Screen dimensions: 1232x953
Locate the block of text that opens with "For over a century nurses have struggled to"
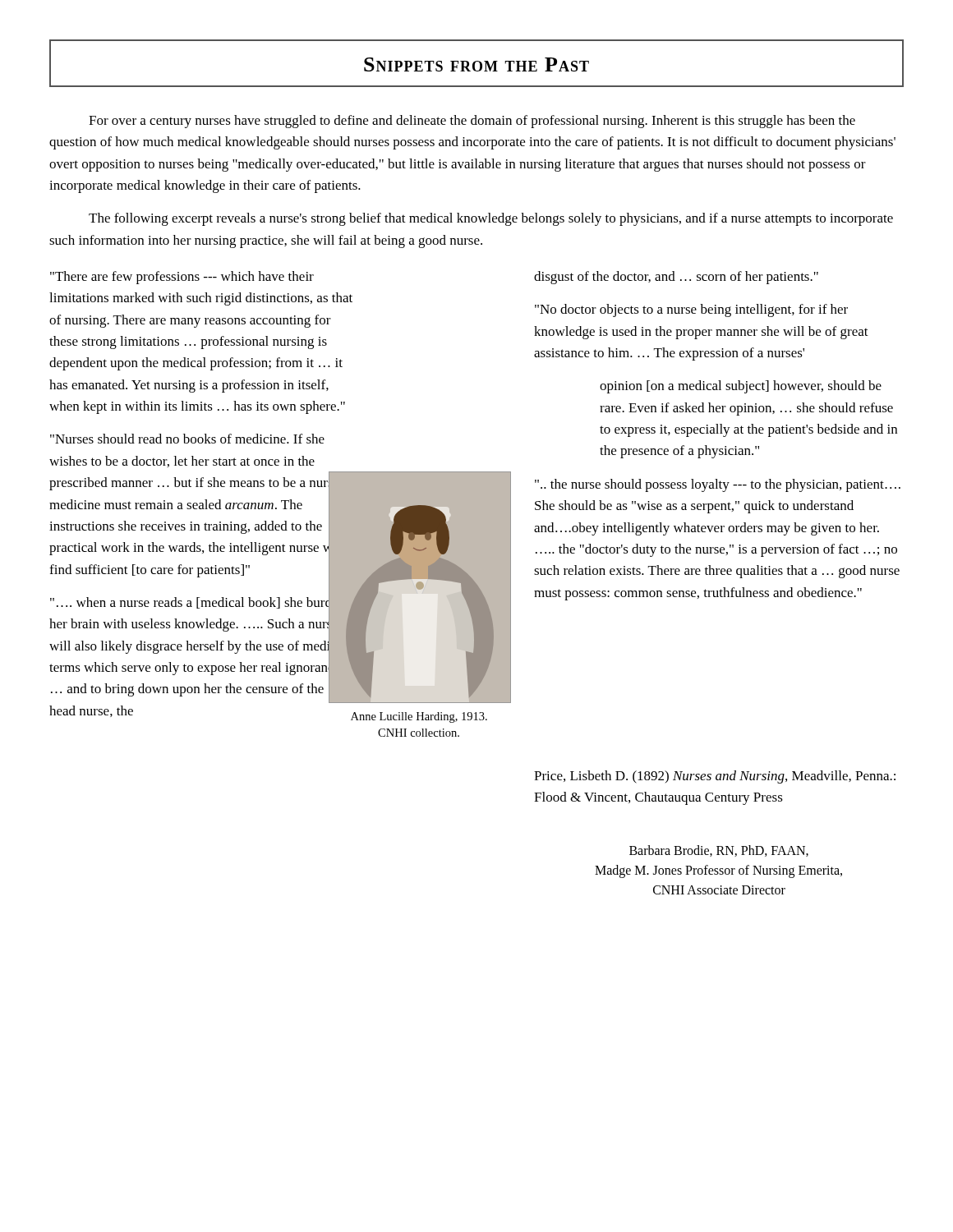click(473, 153)
